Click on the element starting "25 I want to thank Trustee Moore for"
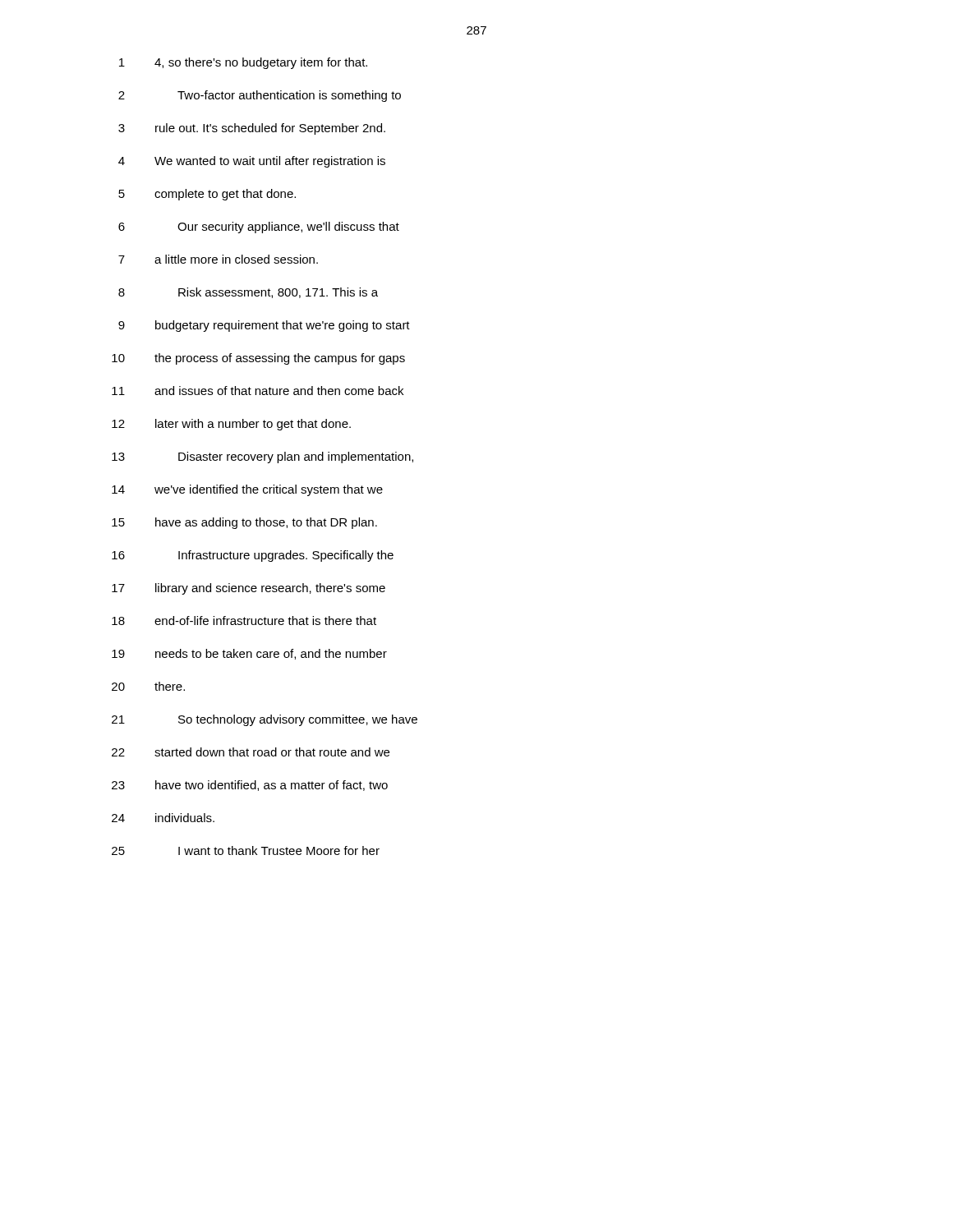Viewport: 953px width, 1232px height. [239, 850]
